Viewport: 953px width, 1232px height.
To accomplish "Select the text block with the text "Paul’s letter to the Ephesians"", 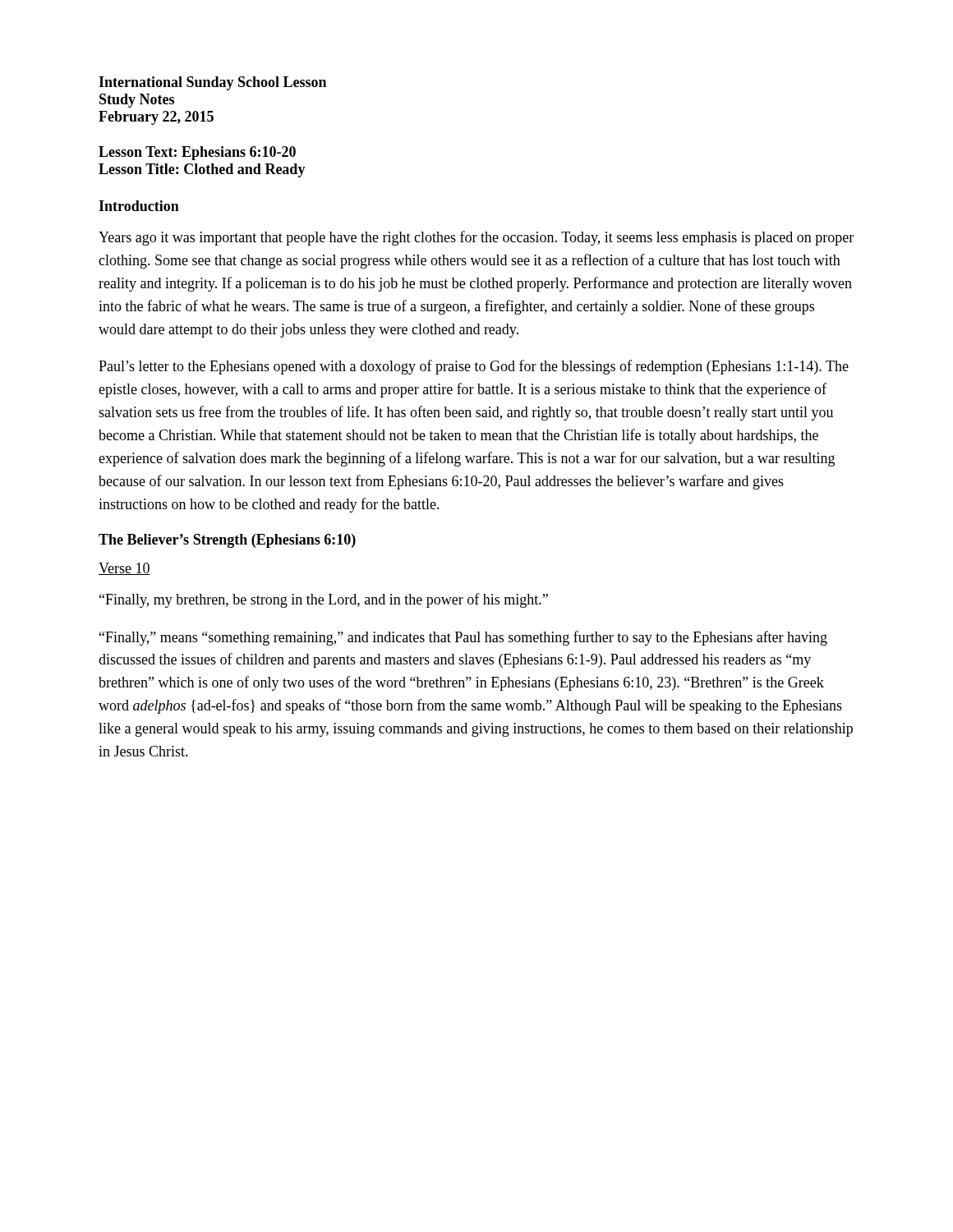I will click(x=474, y=435).
